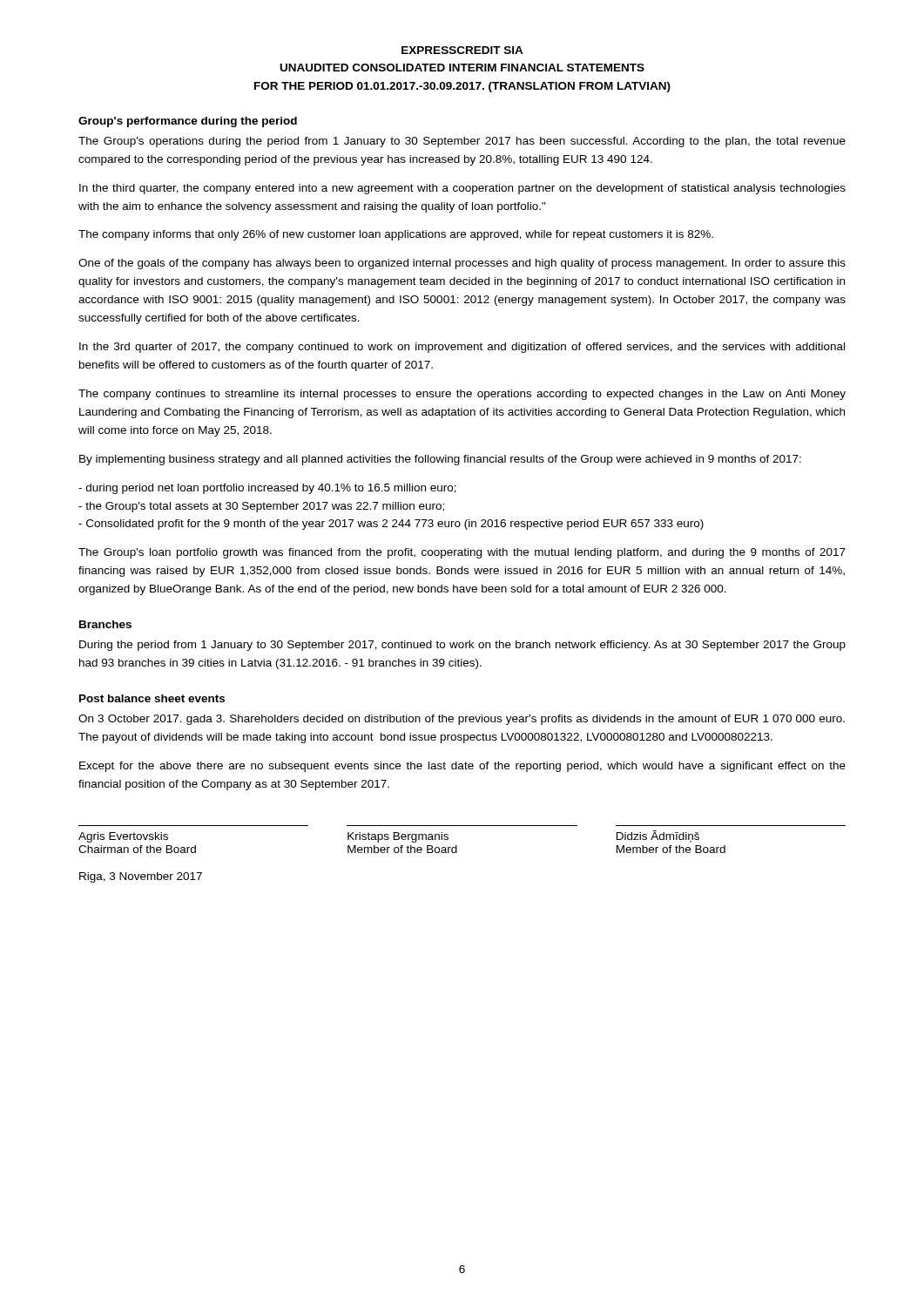The width and height of the screenshot is (924, 1307).
Task: Locate the text starting "In the third"
Action: [462, 197]
